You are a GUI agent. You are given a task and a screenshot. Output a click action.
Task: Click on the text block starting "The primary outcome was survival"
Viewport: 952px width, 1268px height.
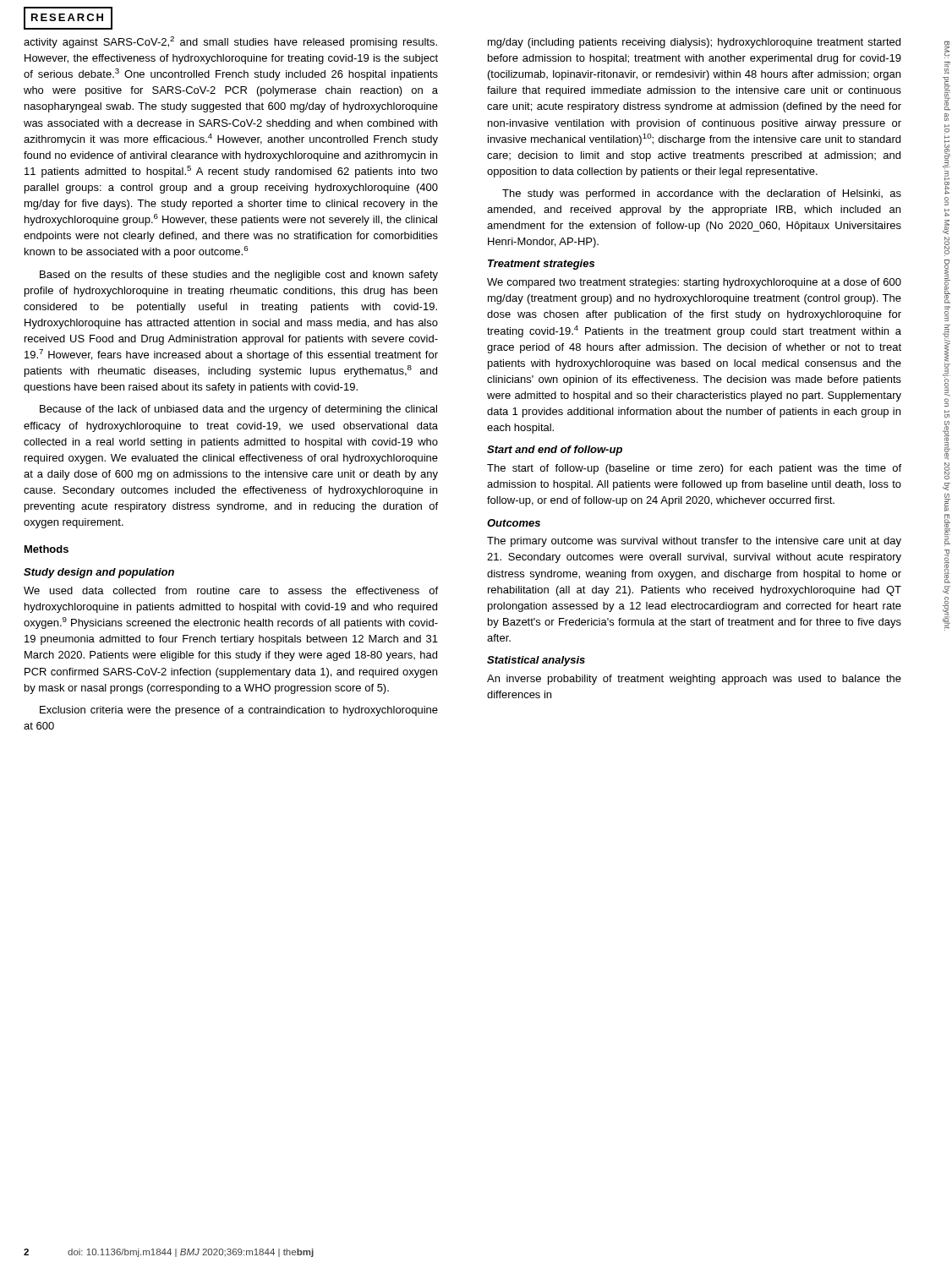(694, 589)
